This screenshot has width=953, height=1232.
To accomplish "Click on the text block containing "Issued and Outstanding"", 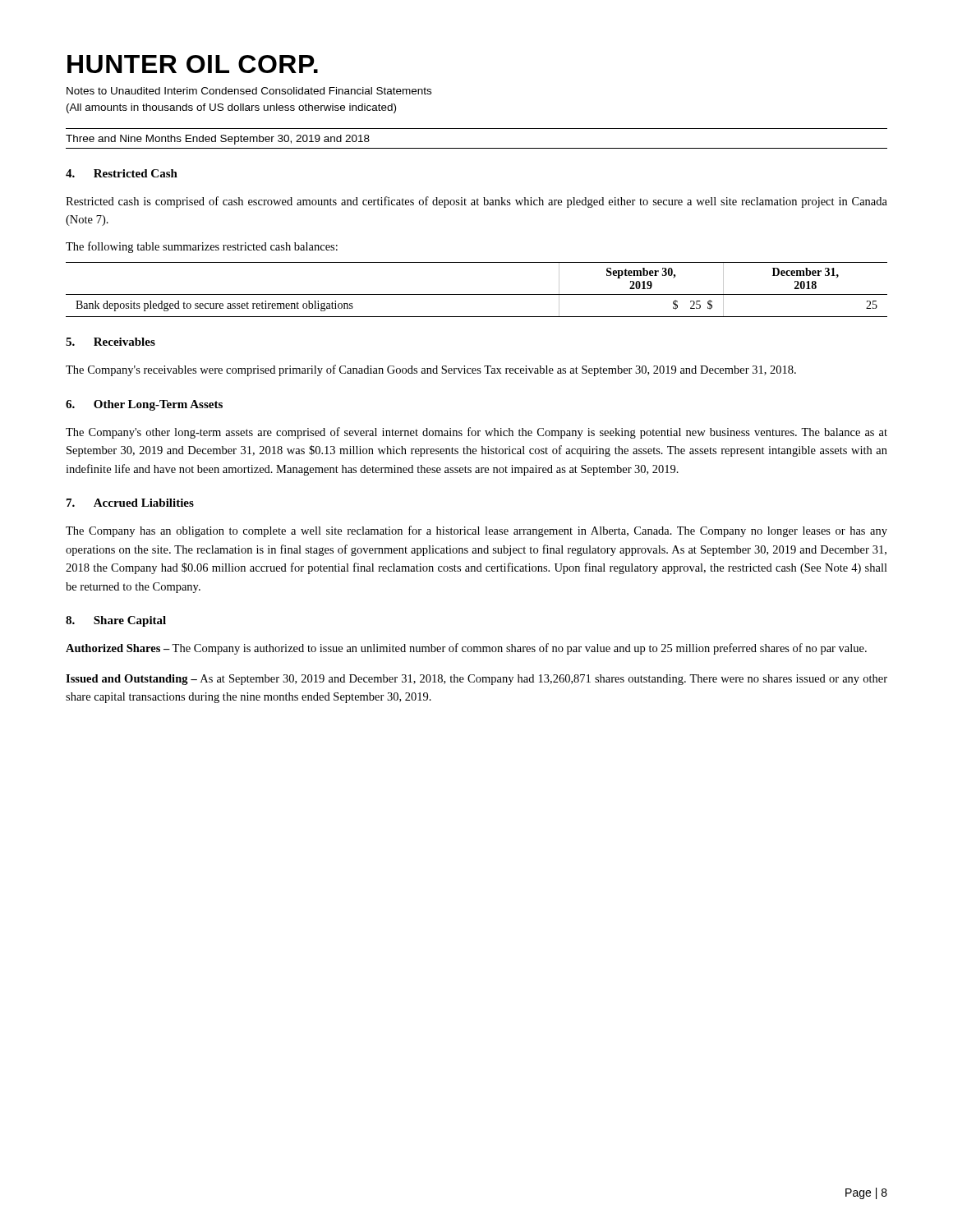I will 476,687.
